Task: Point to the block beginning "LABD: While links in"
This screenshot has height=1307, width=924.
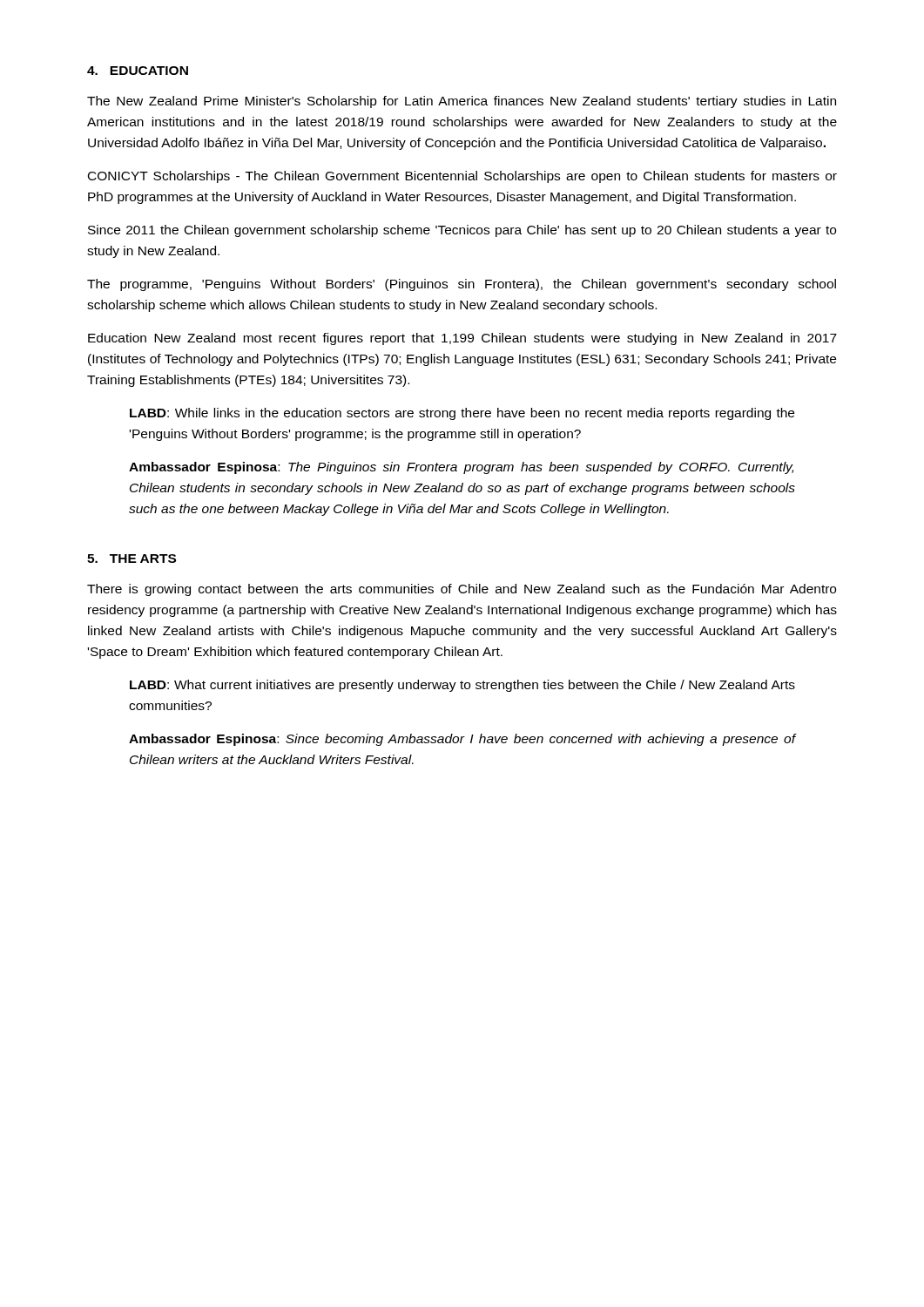Action: pyautogui.click(x=462, y=423)
